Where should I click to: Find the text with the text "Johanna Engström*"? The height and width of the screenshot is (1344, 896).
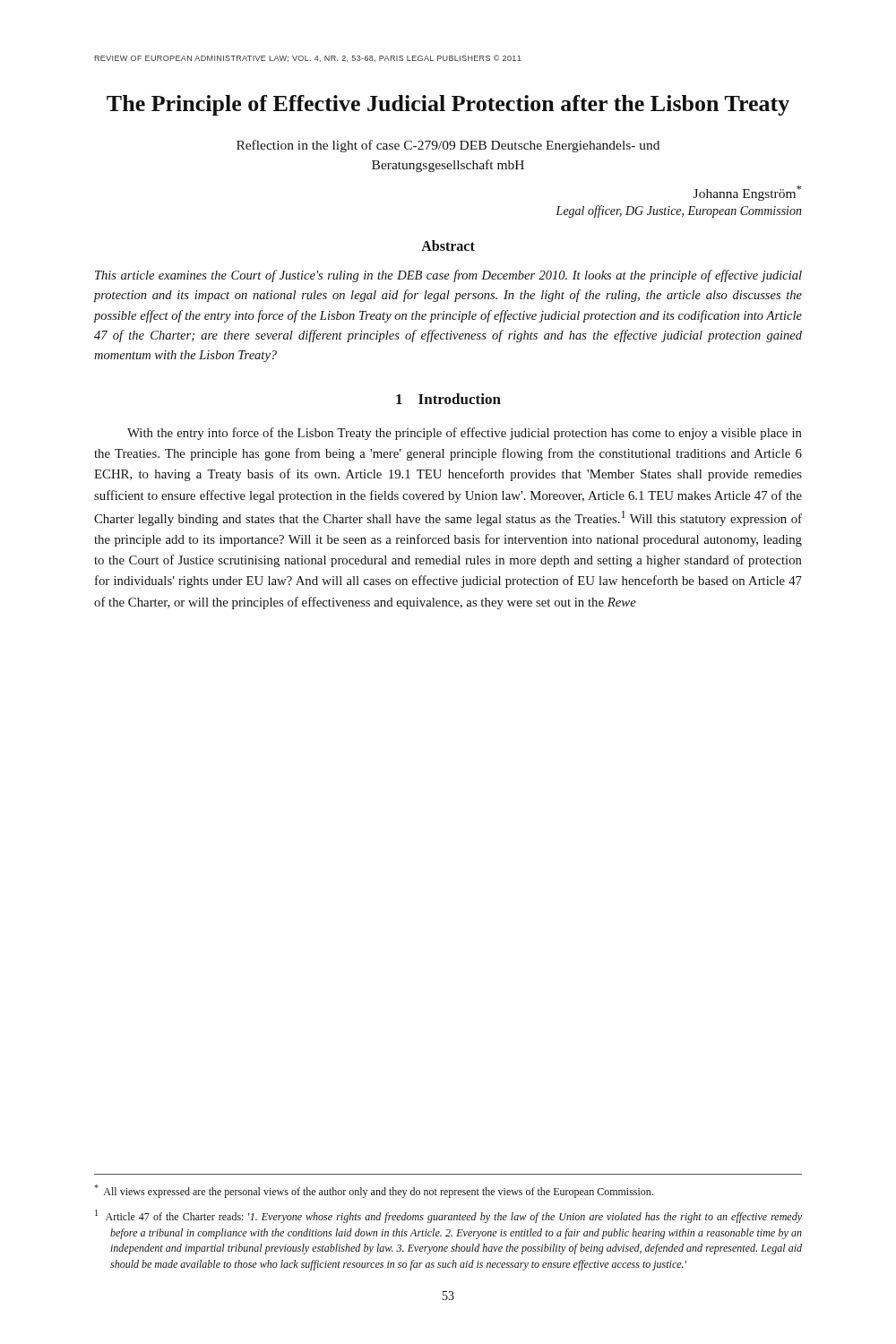(748, 192)
